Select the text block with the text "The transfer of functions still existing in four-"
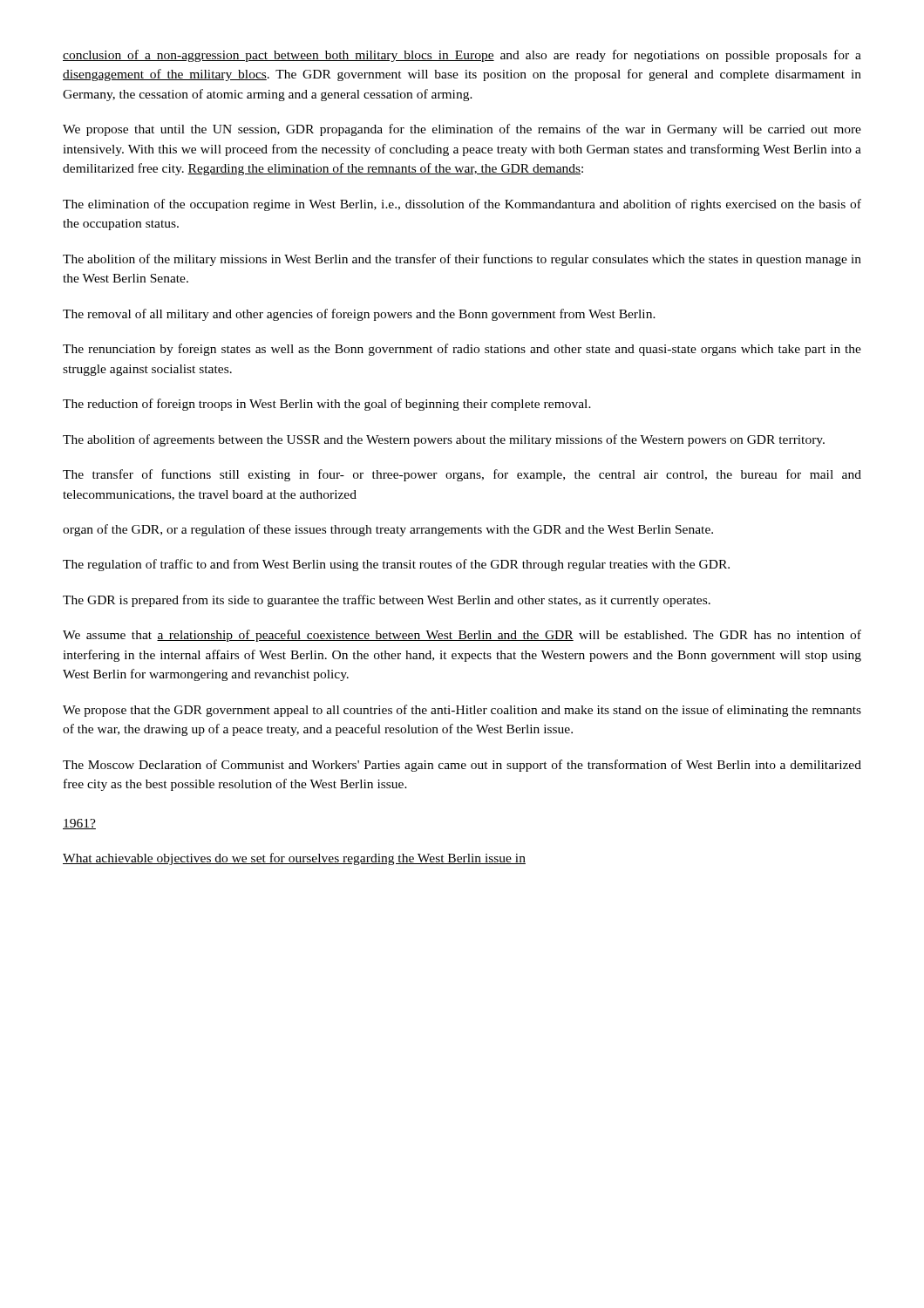 (x=462, y=484)
